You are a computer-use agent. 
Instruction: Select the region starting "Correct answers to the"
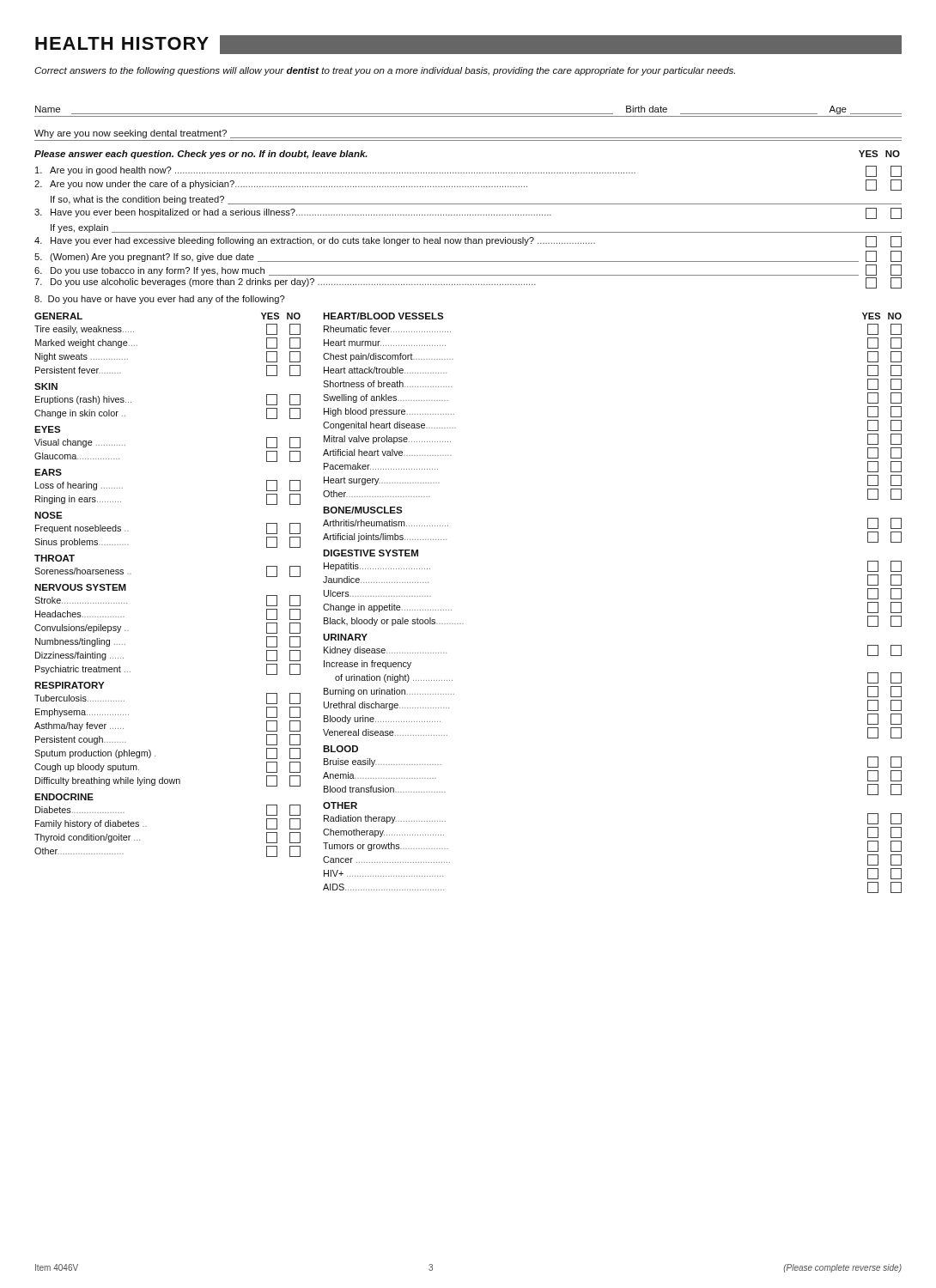385,70
